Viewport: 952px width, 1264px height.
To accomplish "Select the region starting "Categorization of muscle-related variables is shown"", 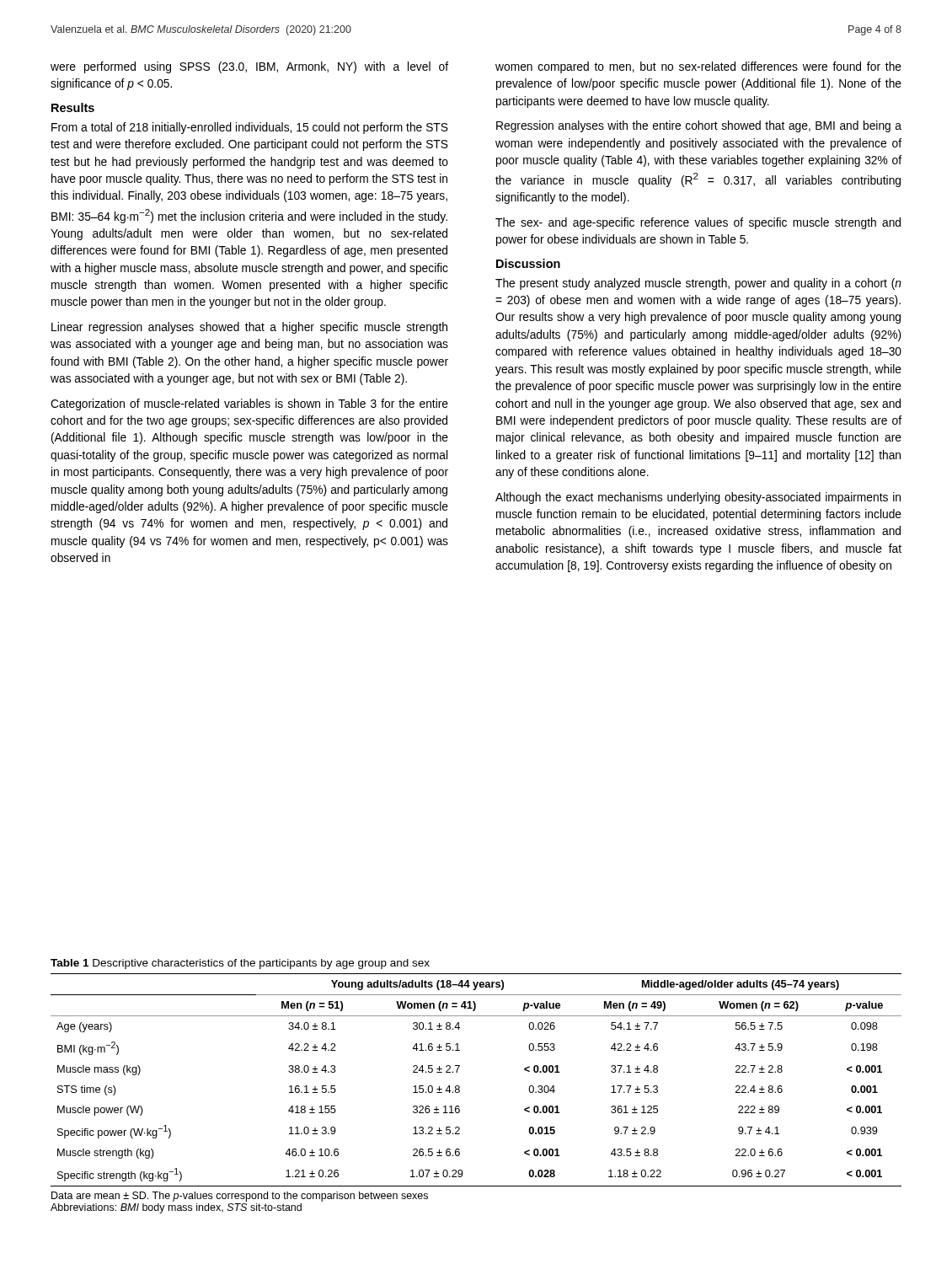I will (x=249, y=482).
